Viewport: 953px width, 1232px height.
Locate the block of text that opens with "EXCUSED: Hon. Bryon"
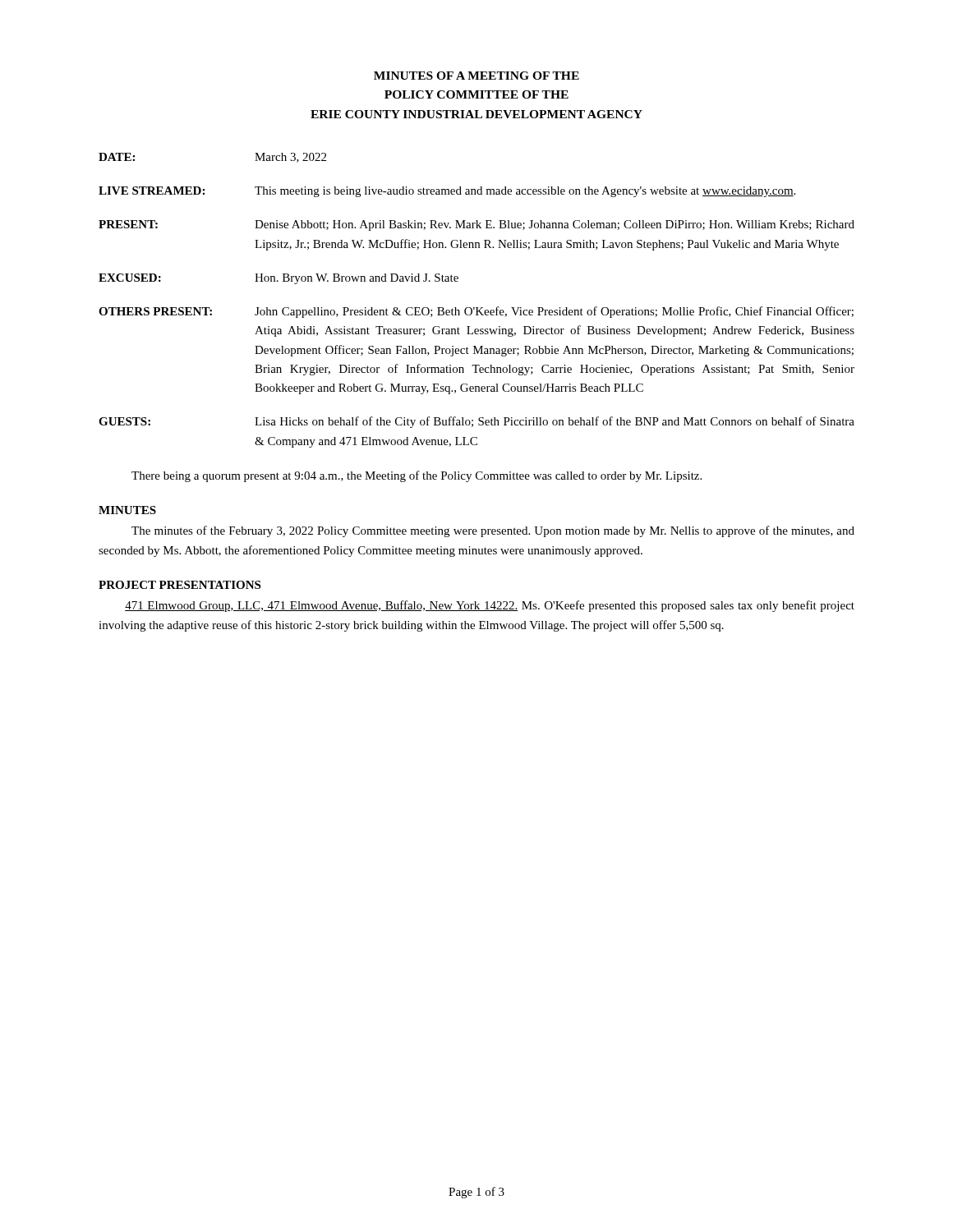(x=279, y=279)
